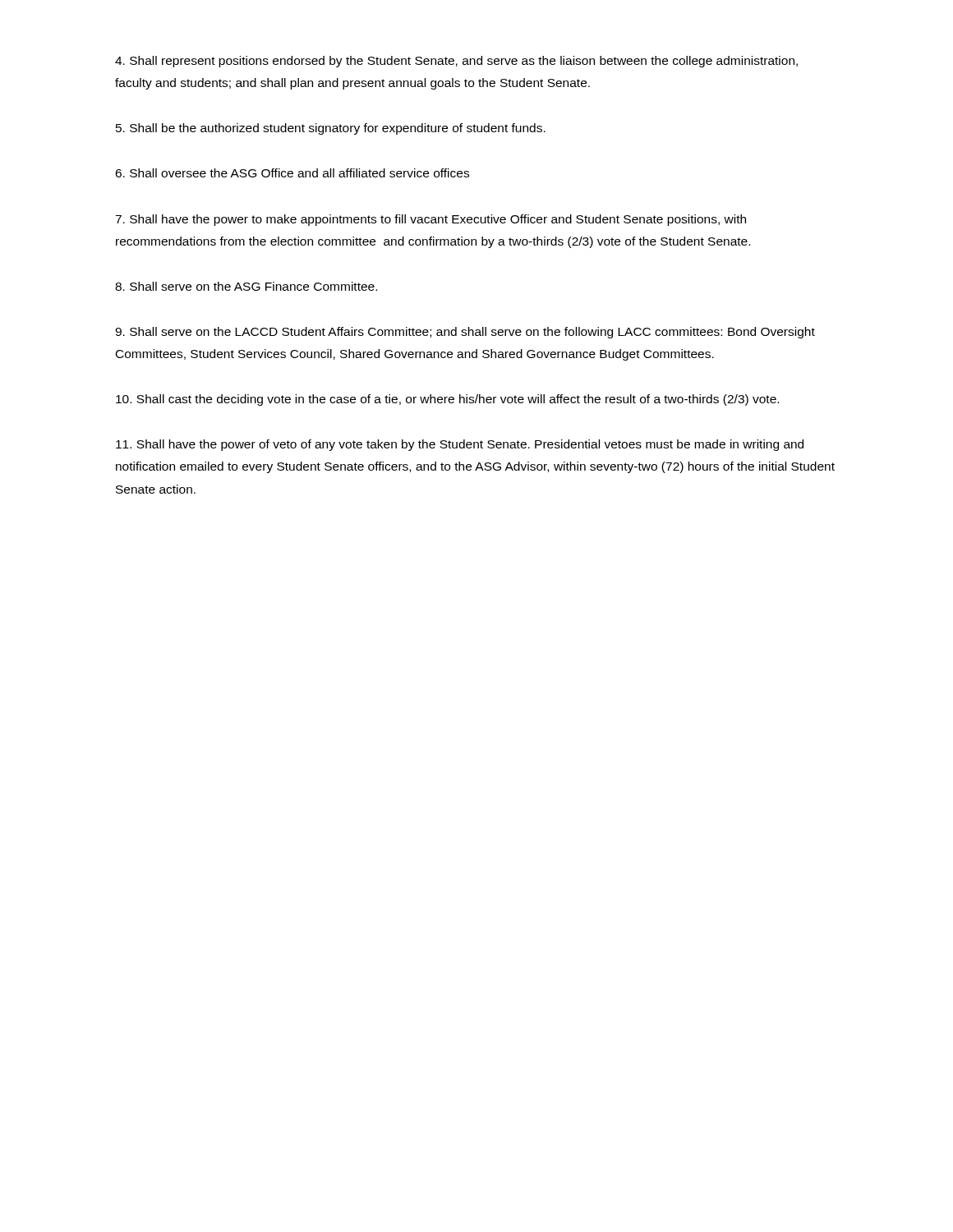Click the passage that begins "9. Shall serve on the LACCD Student"
Image resolution: width=953 pixels, height=1232 pixels.
pyautogui.click(x=465, y=342)
